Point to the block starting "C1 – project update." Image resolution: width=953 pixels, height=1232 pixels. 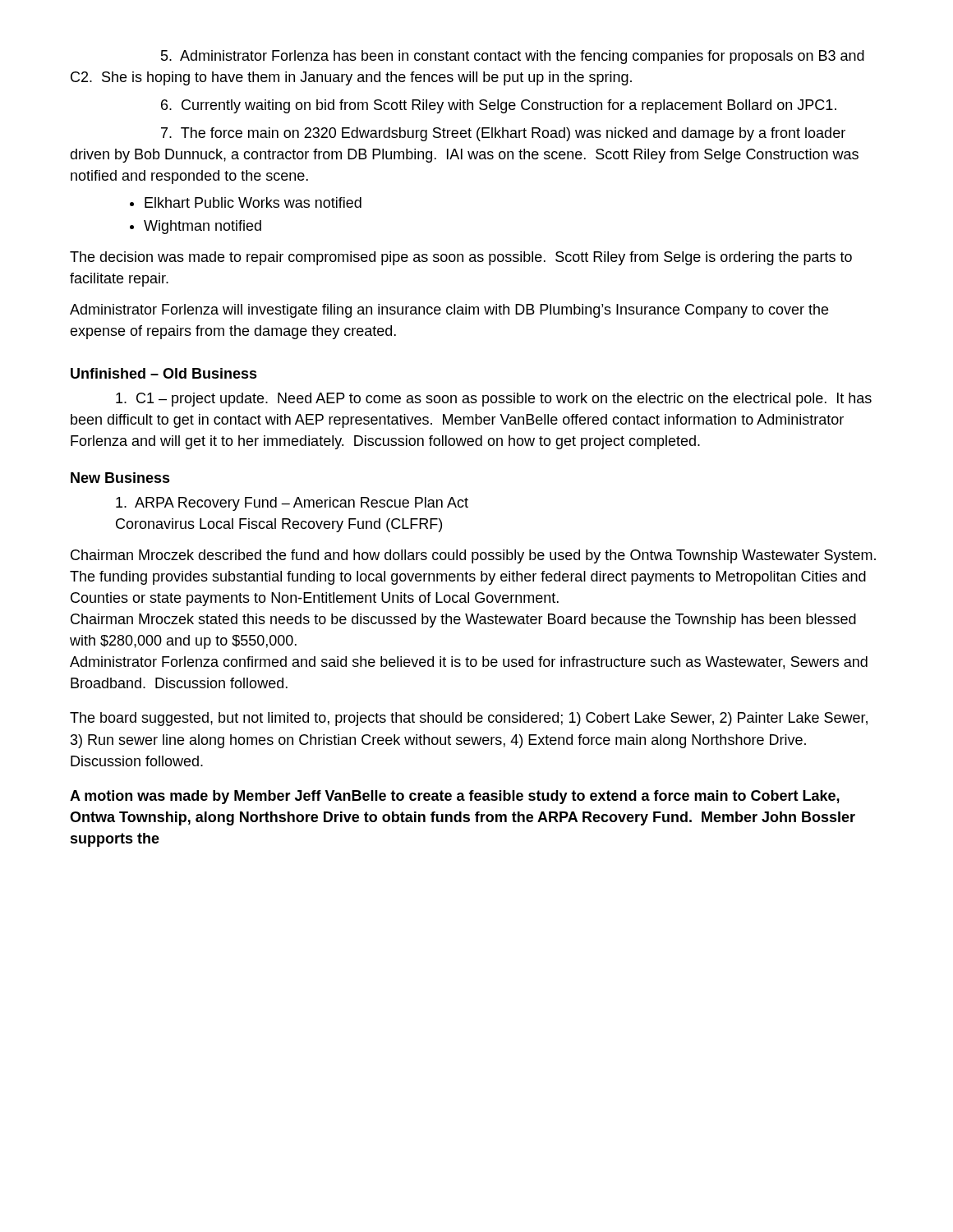(476, 420)
